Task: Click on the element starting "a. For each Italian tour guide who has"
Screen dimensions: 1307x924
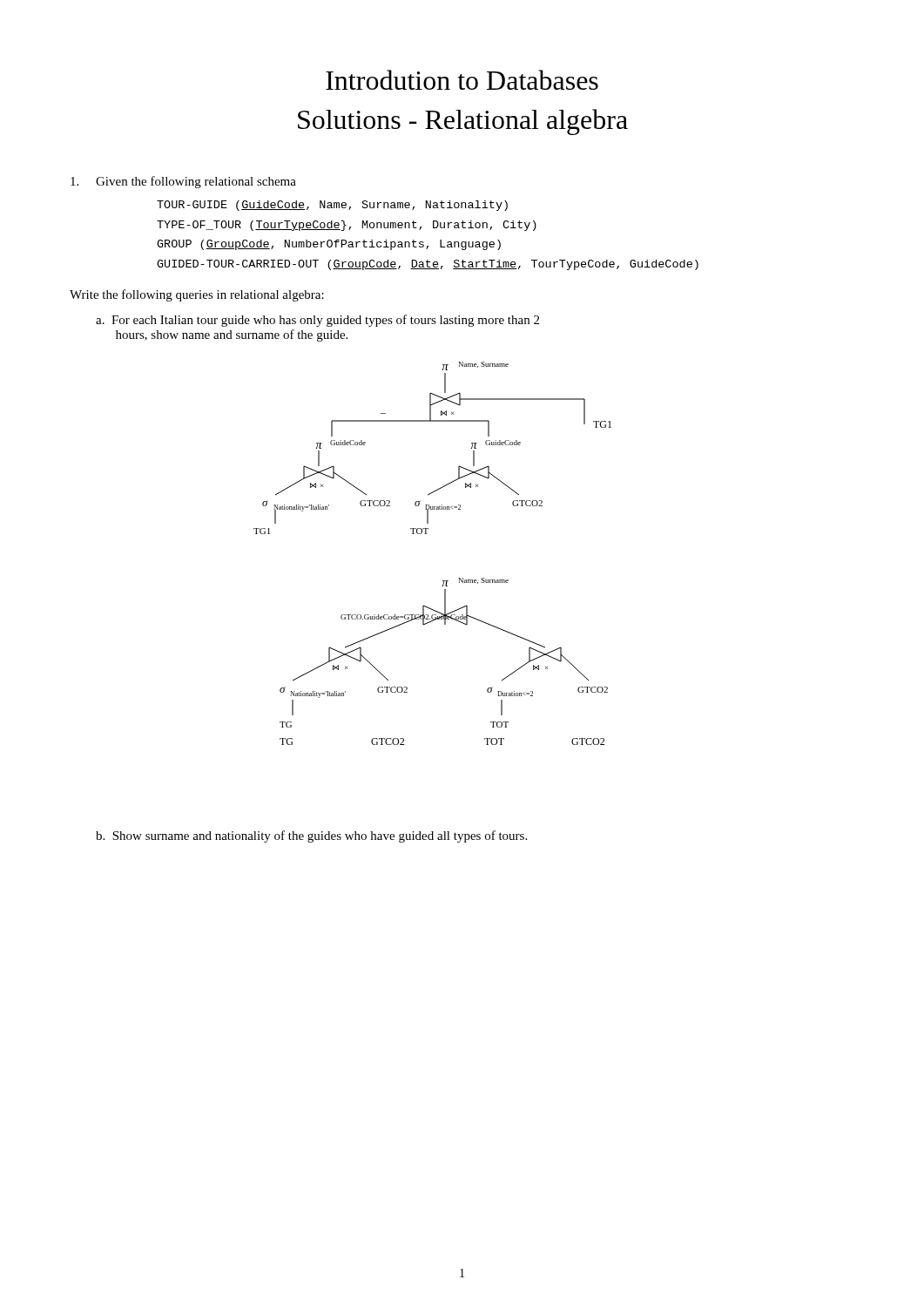Action: pos(318,328)
